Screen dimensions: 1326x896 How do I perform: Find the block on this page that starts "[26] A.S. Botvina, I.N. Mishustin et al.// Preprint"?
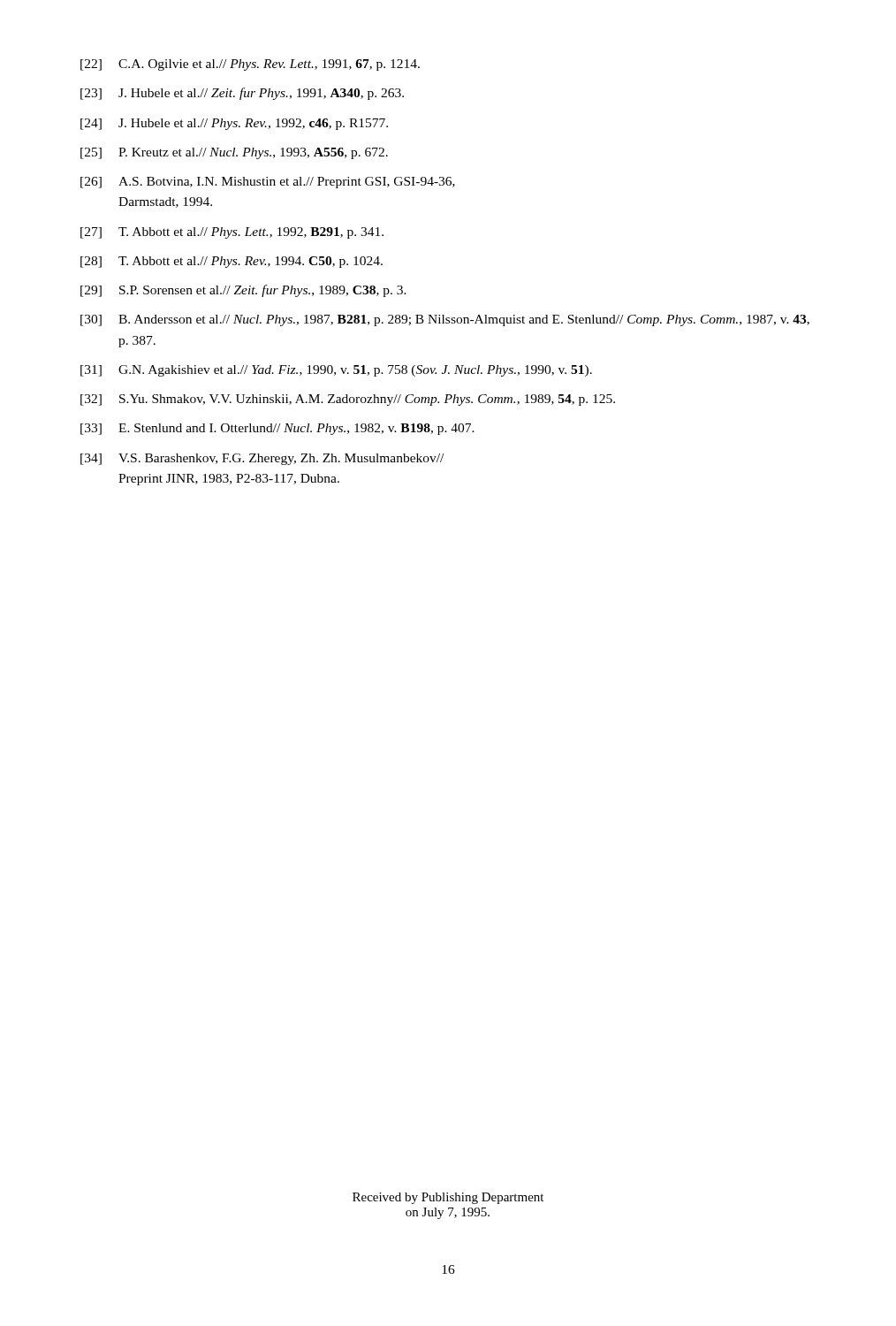point(461,191)
